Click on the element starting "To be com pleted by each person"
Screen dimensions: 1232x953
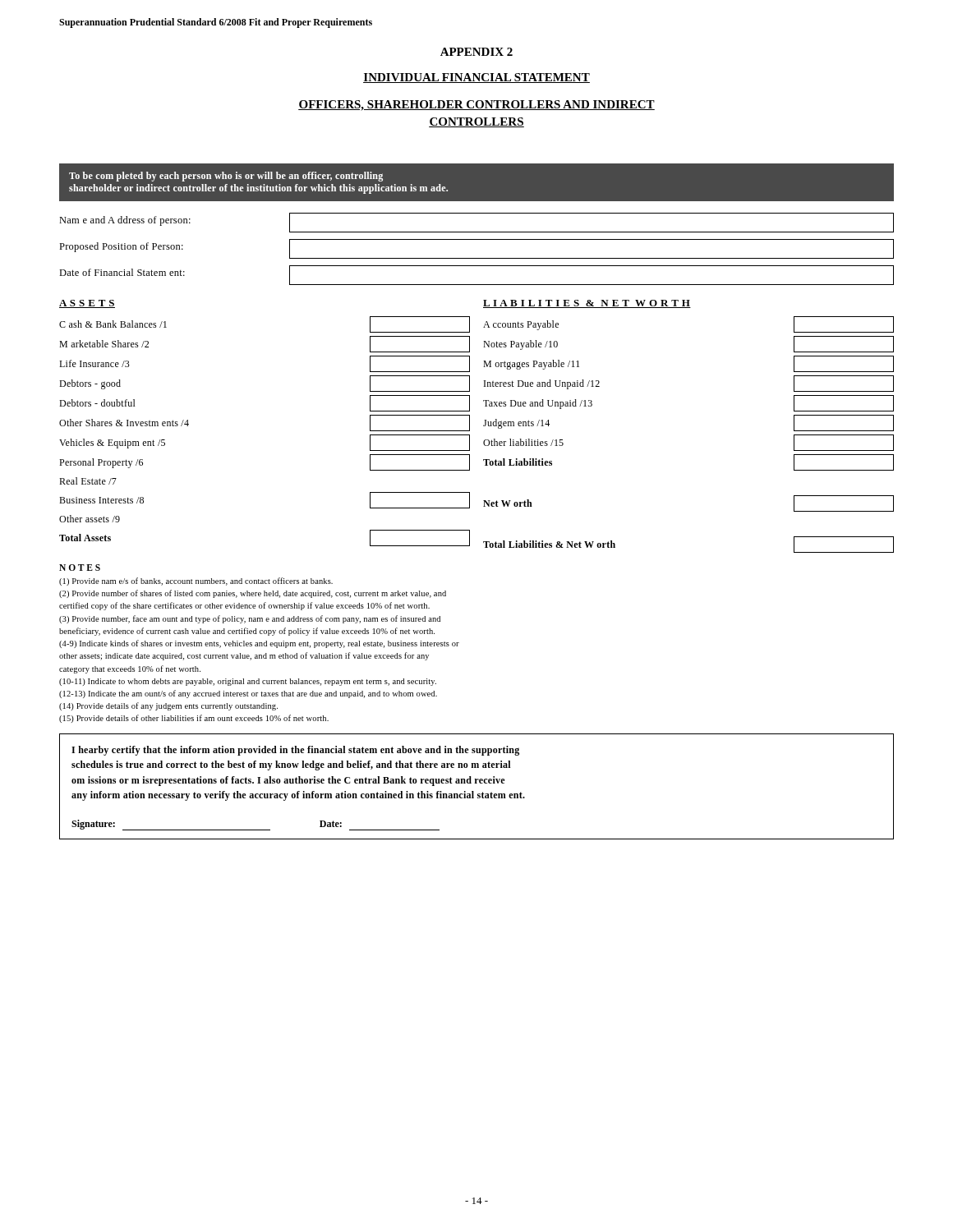(259, 182)
